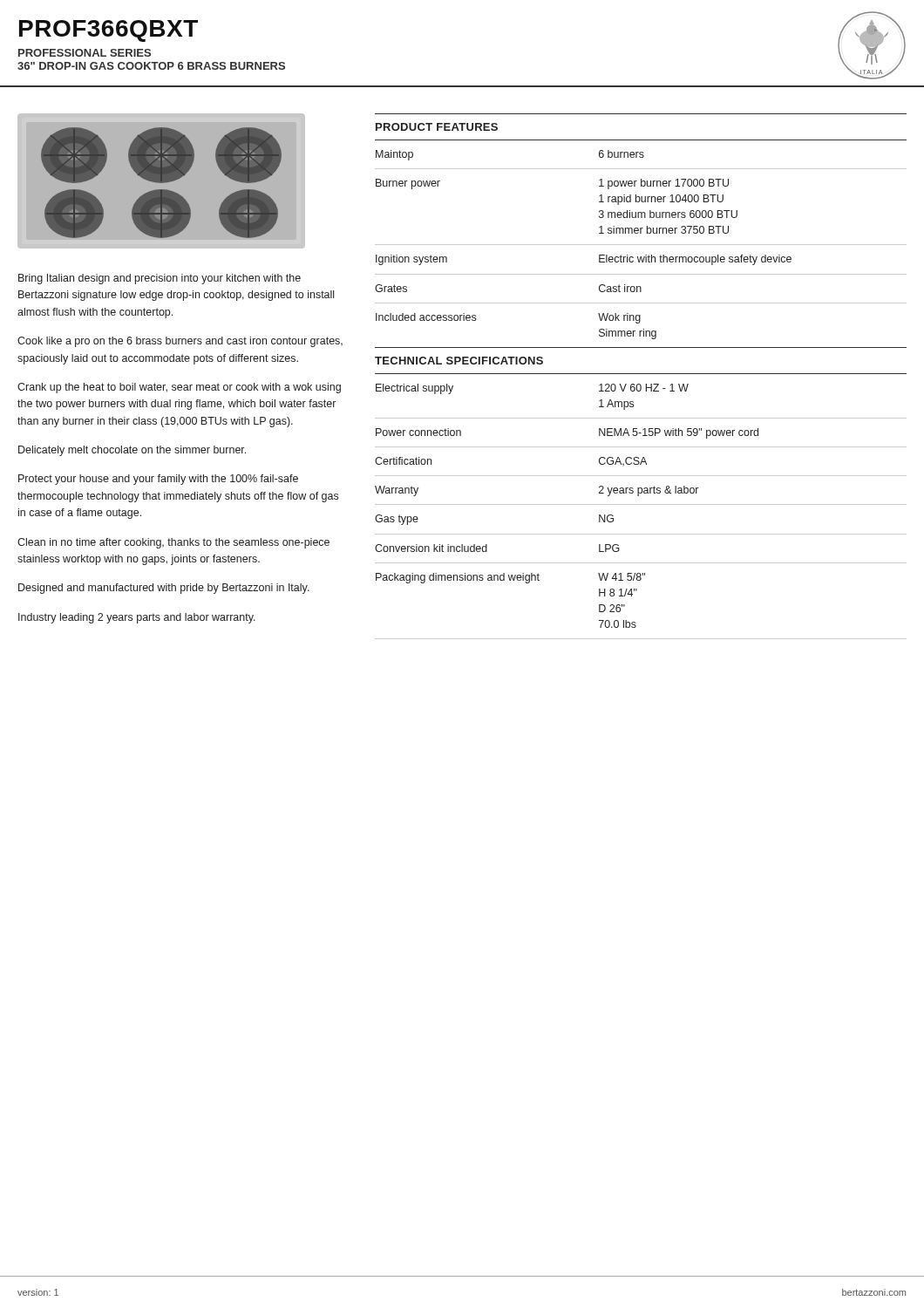Find the text block with the text "Clean in no time after cooking, thanks"

click(174, 550)
